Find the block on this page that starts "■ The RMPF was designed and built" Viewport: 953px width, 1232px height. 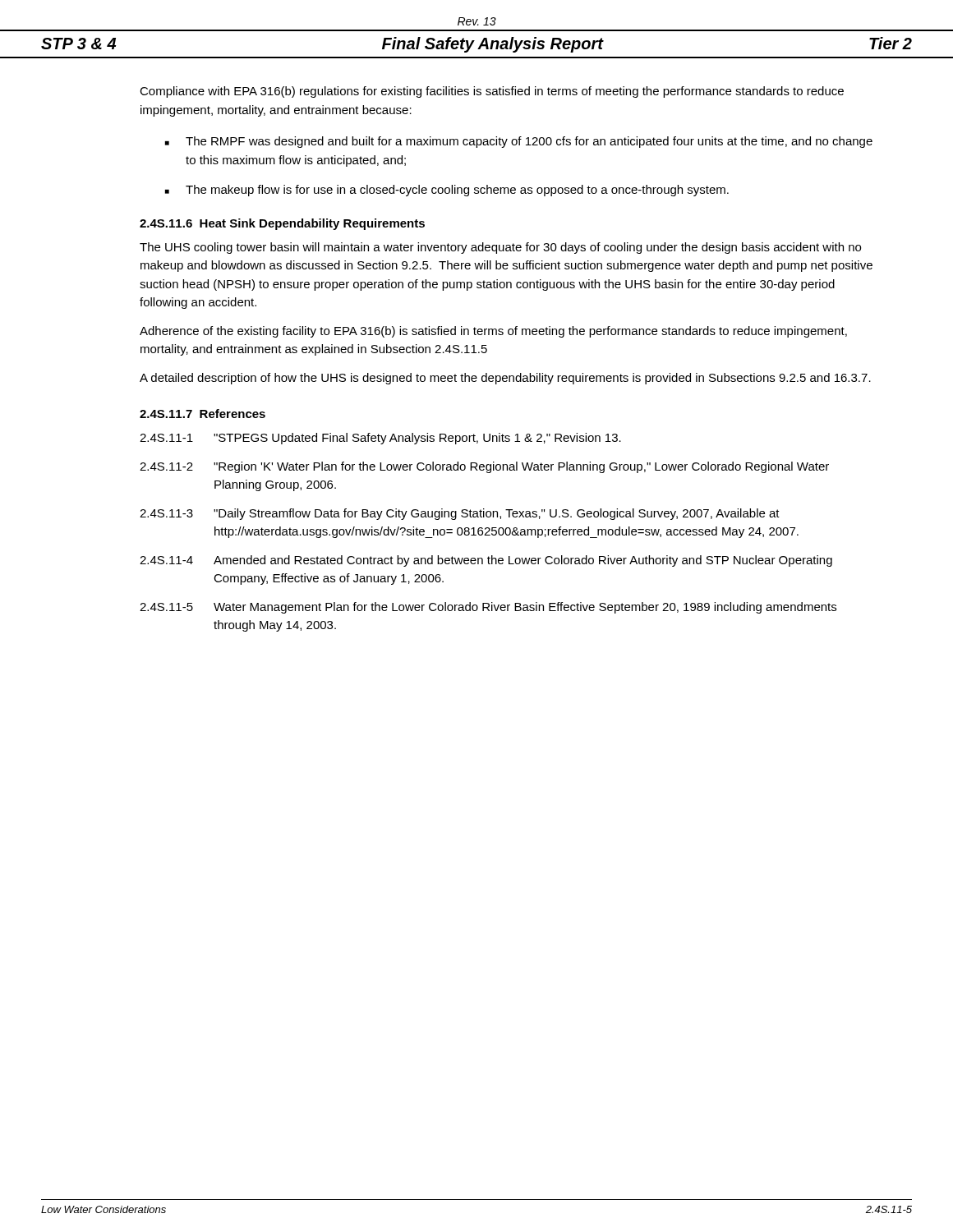[x=522, y=151]
